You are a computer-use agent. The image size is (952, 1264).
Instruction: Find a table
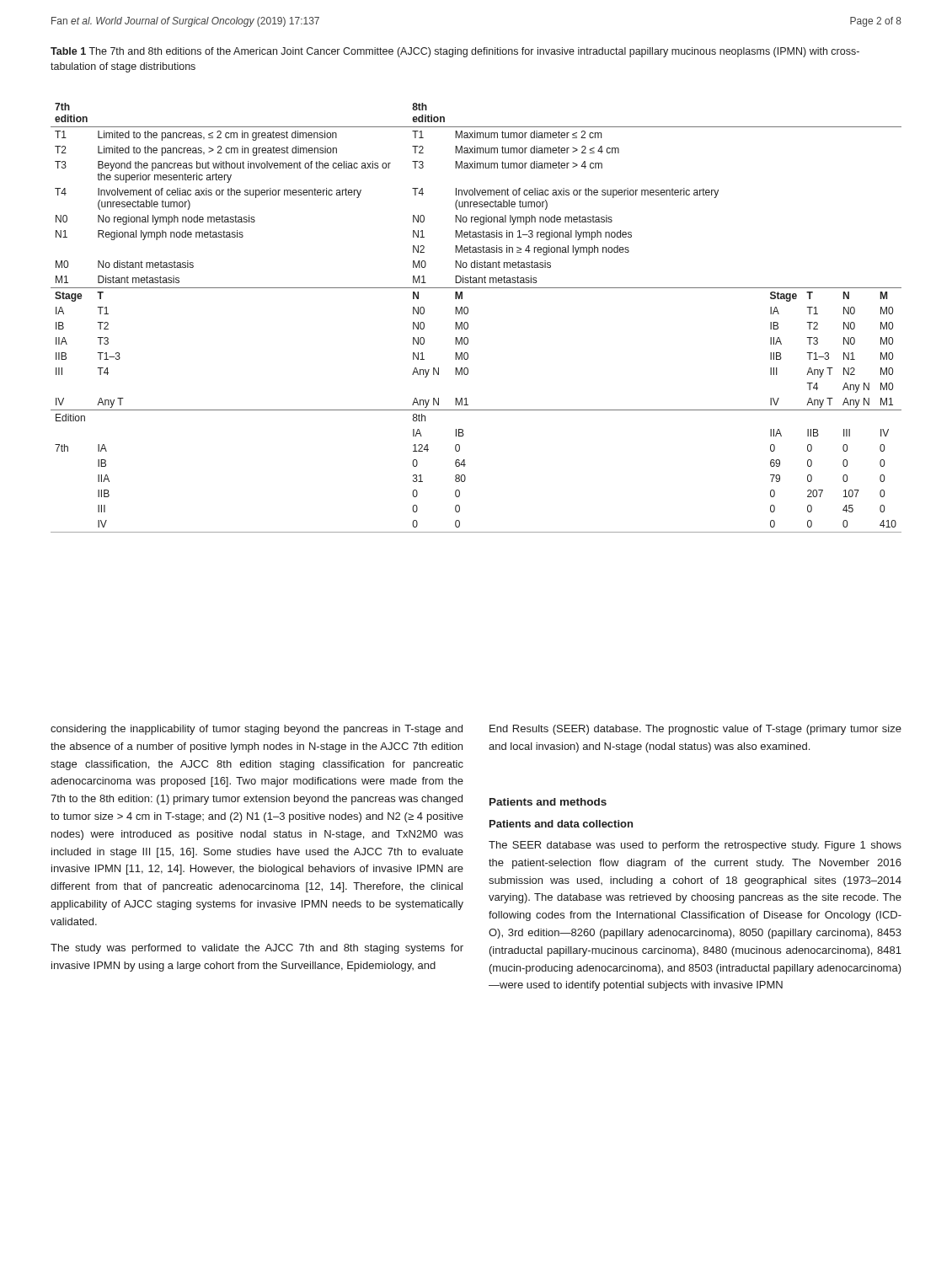(x=476, y=316)
